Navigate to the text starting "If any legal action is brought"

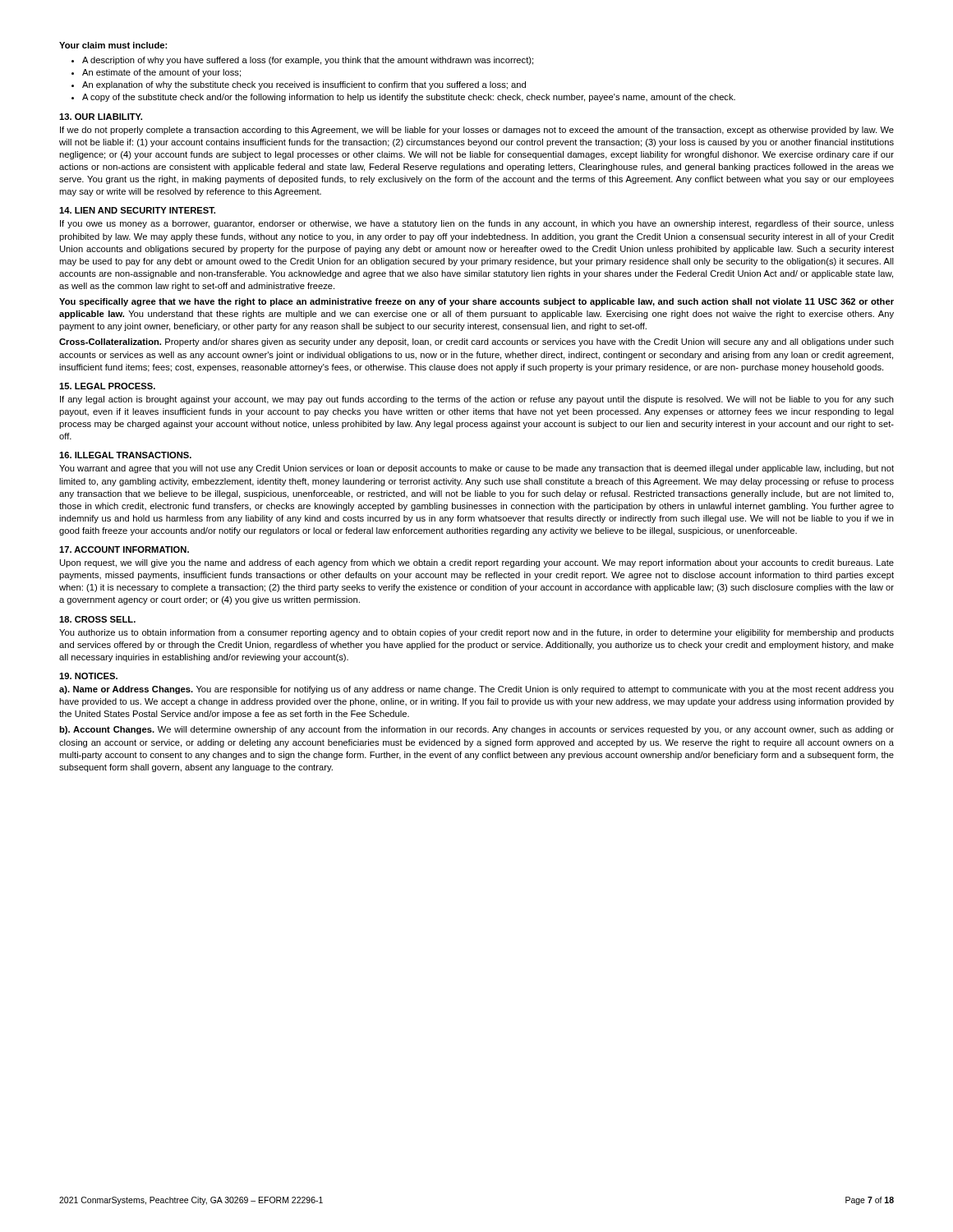(476, 418)
